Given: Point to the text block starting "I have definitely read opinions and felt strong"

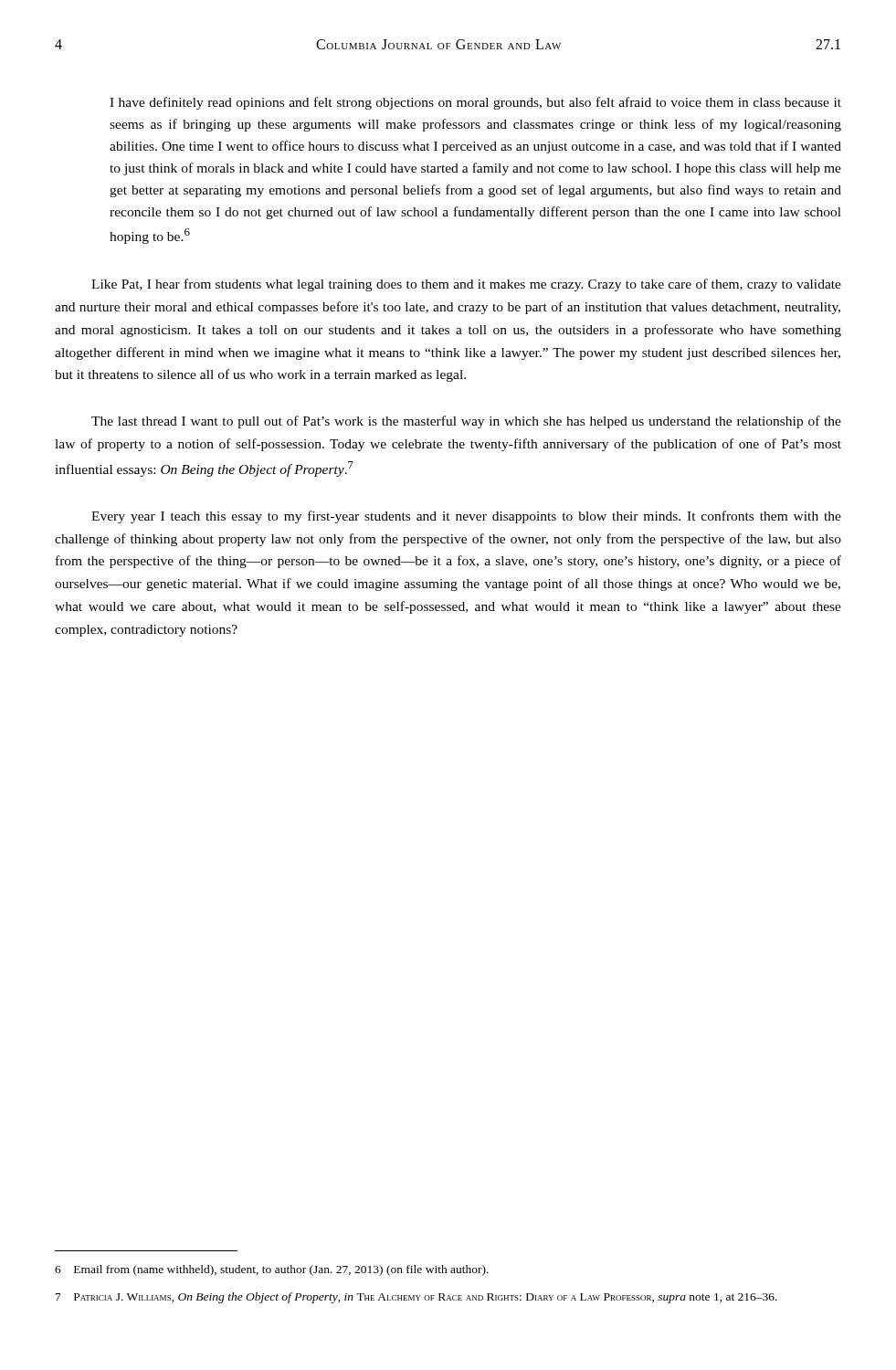Looking at the screenshot, I should point(475,169).
